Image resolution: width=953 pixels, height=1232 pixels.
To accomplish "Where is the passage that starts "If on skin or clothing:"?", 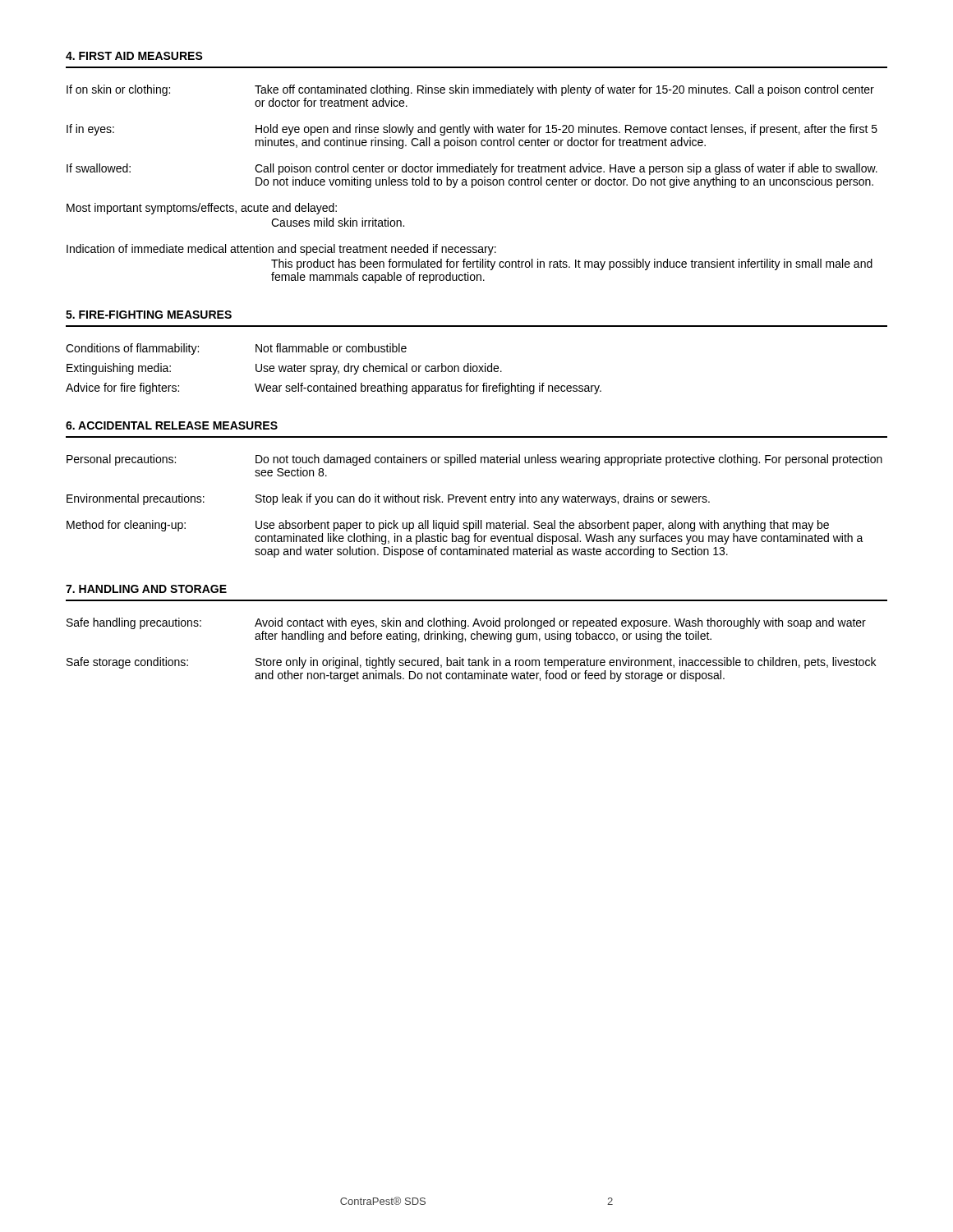I will click(x=476, y=96).
